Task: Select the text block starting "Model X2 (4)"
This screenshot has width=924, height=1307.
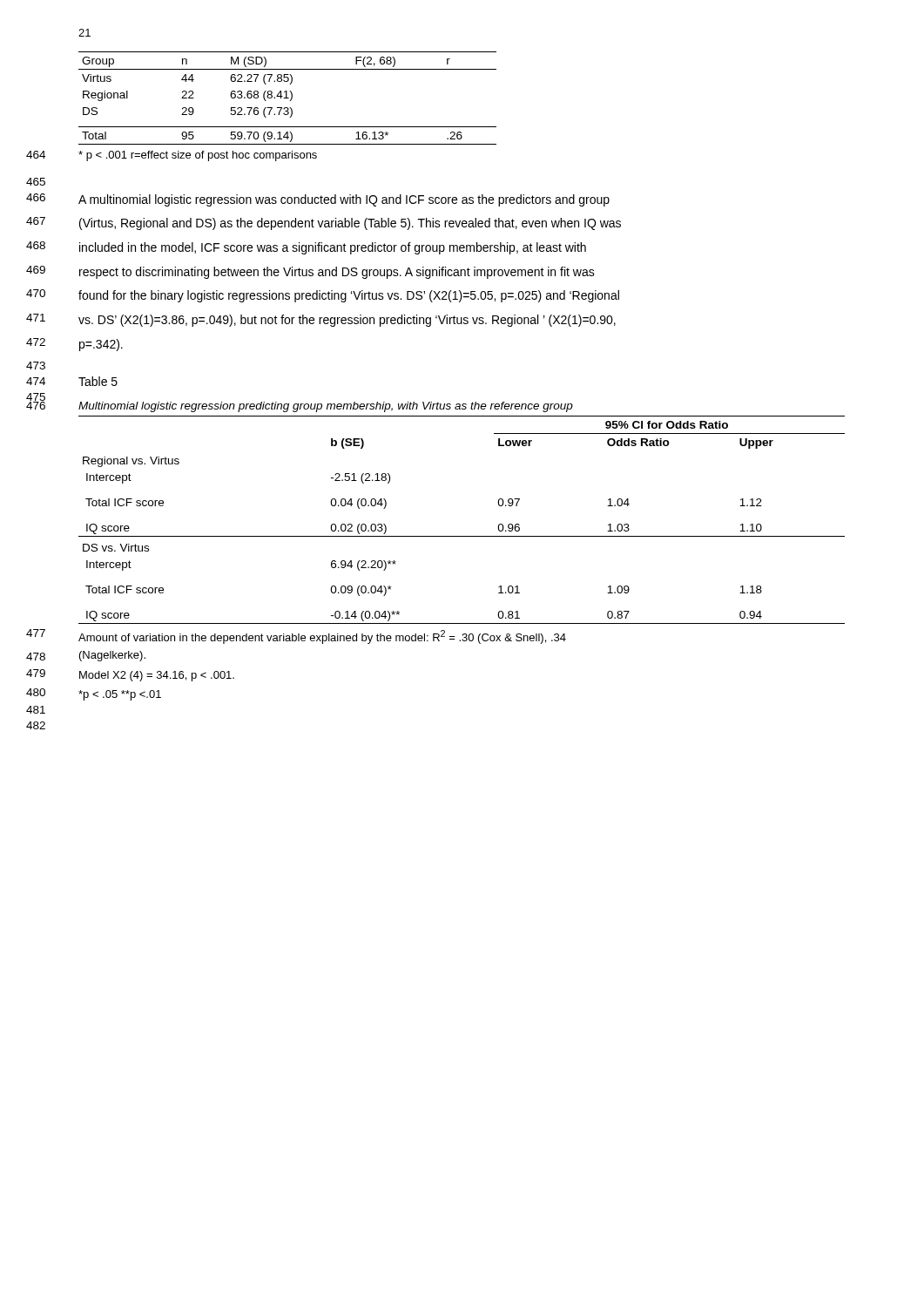Action: pyautogui.click(x=157, y=675)
